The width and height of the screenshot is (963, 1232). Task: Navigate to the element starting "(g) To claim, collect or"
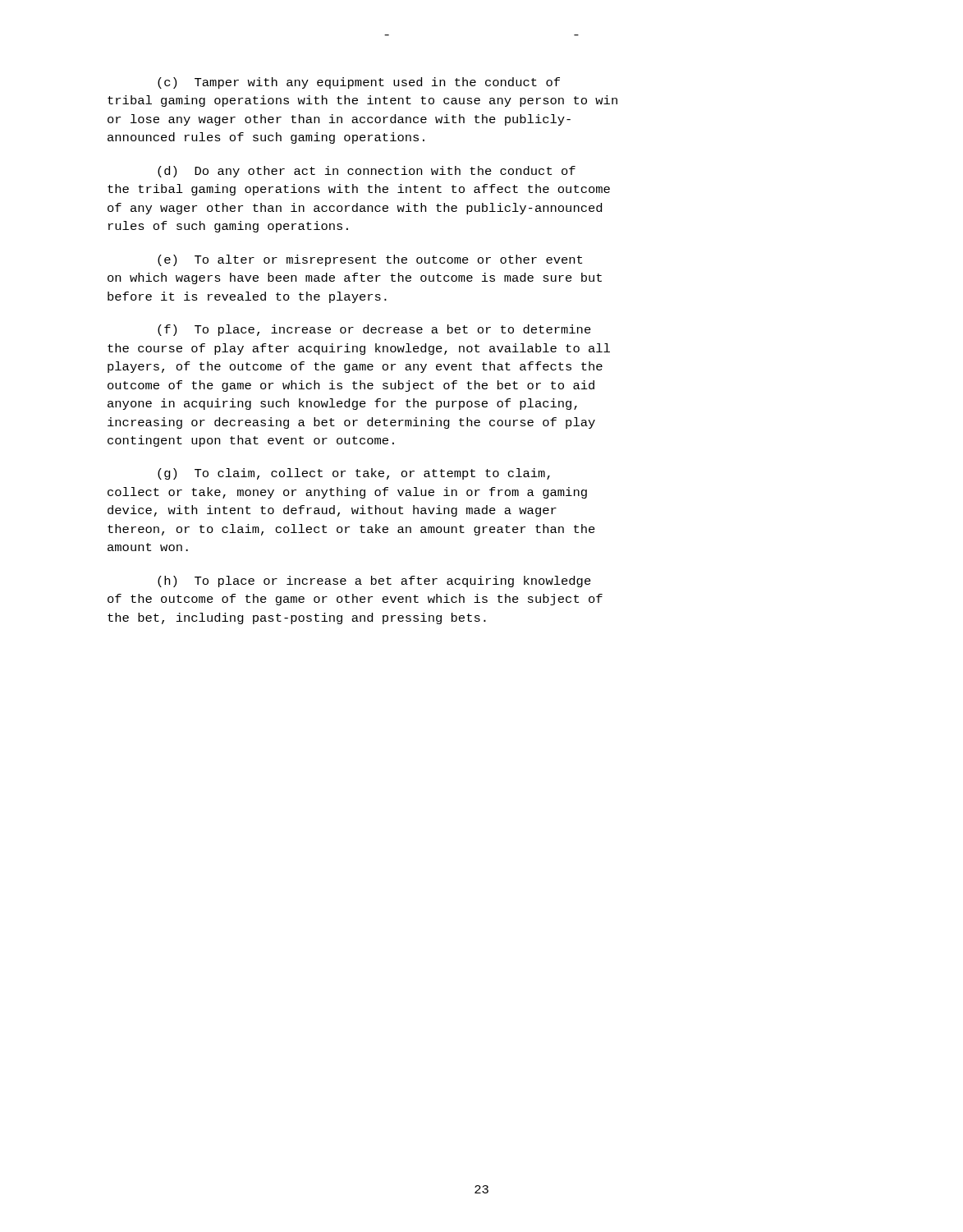(x=482, y=511)
